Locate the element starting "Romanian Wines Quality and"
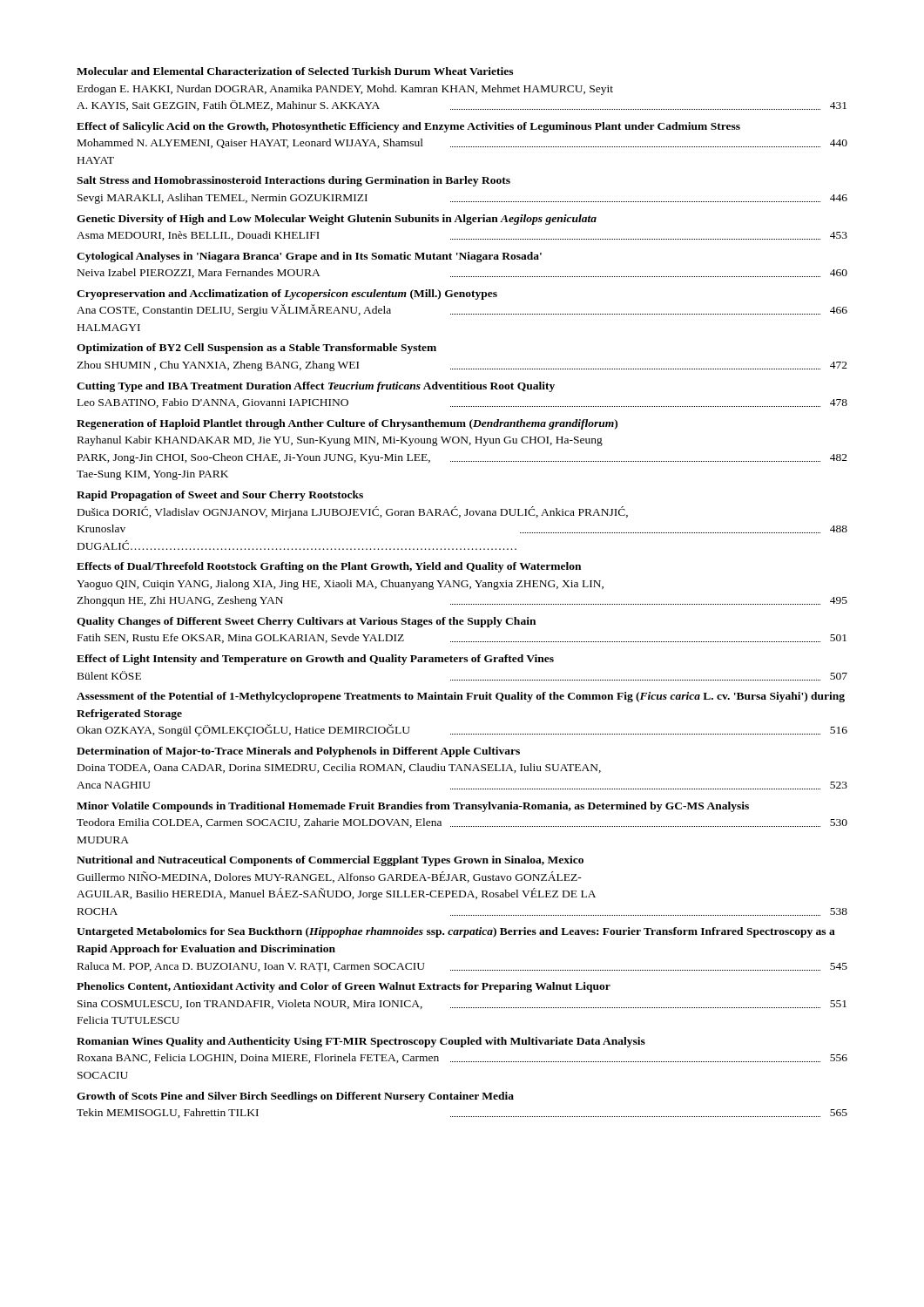924x1307 pixels. (462, 1058)
